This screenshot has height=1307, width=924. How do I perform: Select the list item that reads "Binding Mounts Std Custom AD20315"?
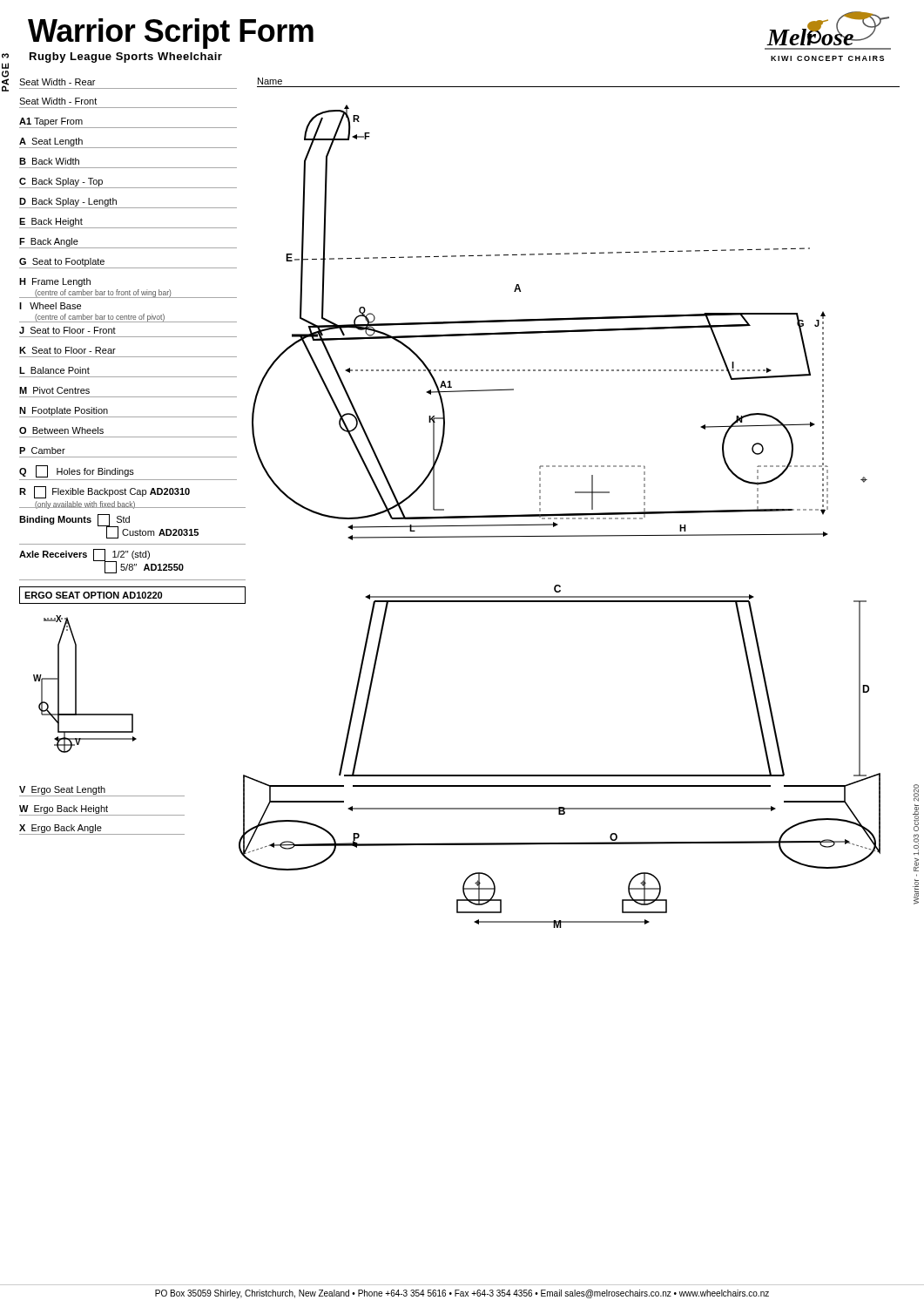[109, 526]
